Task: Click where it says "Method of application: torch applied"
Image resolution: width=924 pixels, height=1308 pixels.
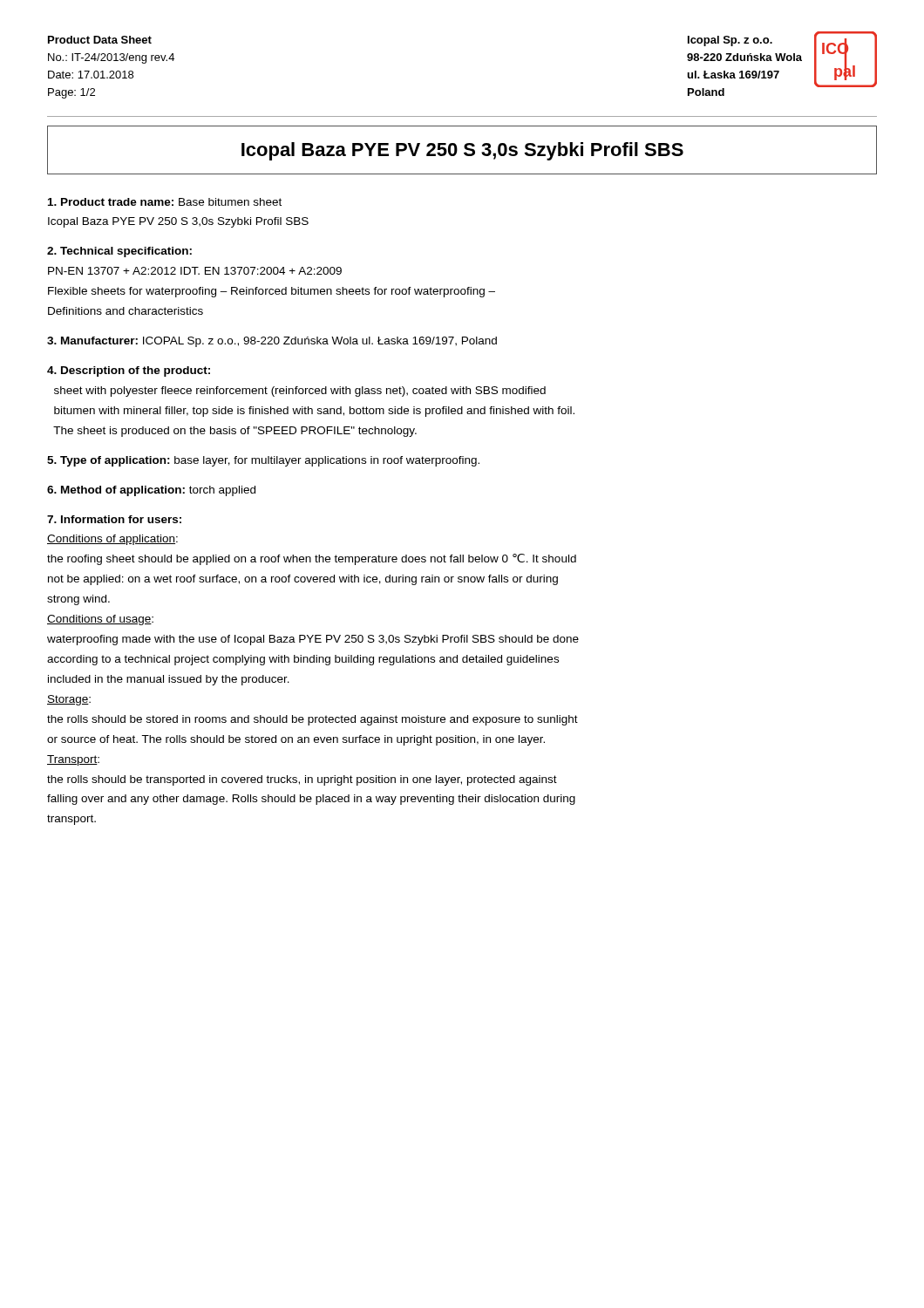Action: tap(151, 491)
